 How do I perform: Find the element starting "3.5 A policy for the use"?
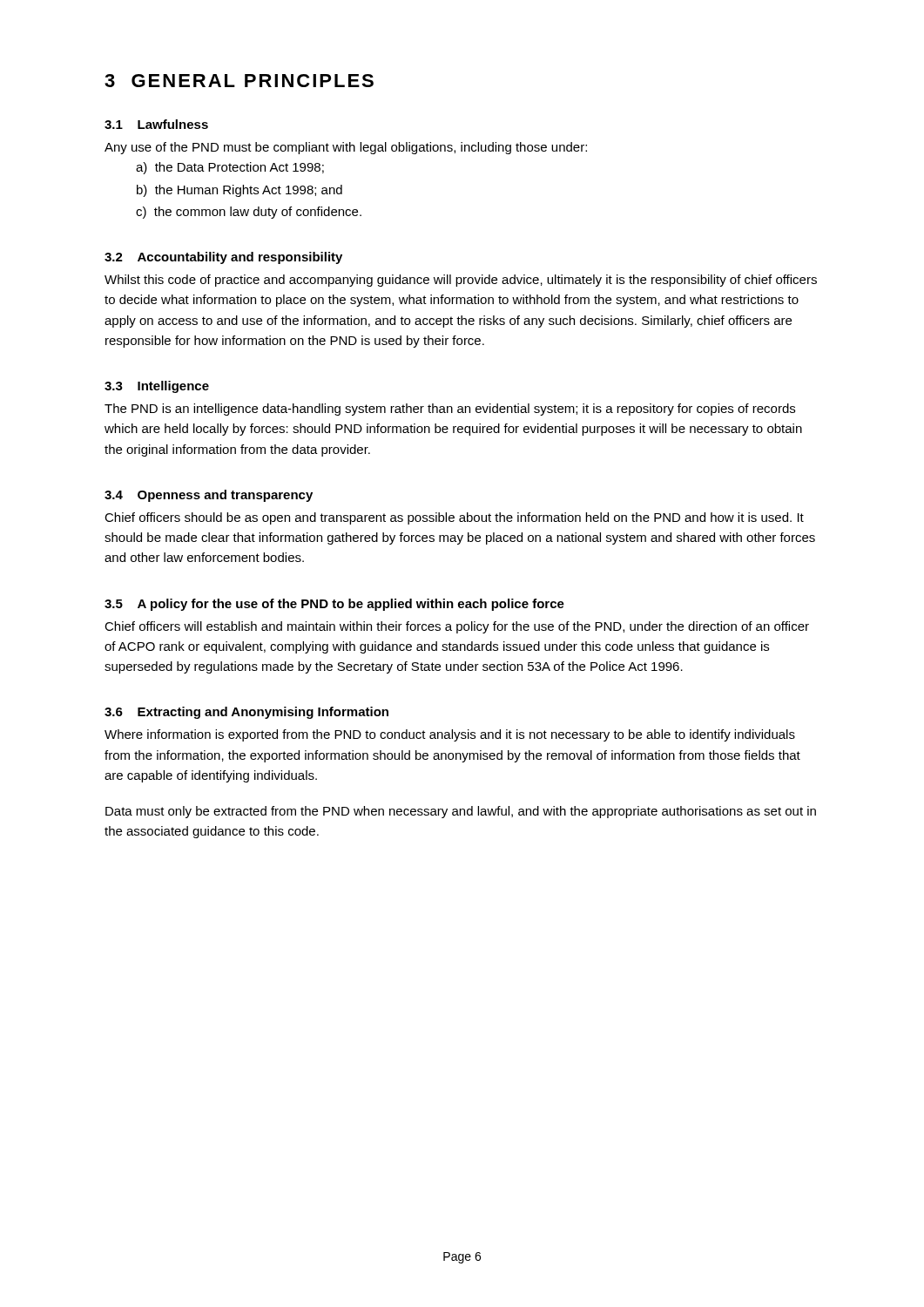click(334, 603)
